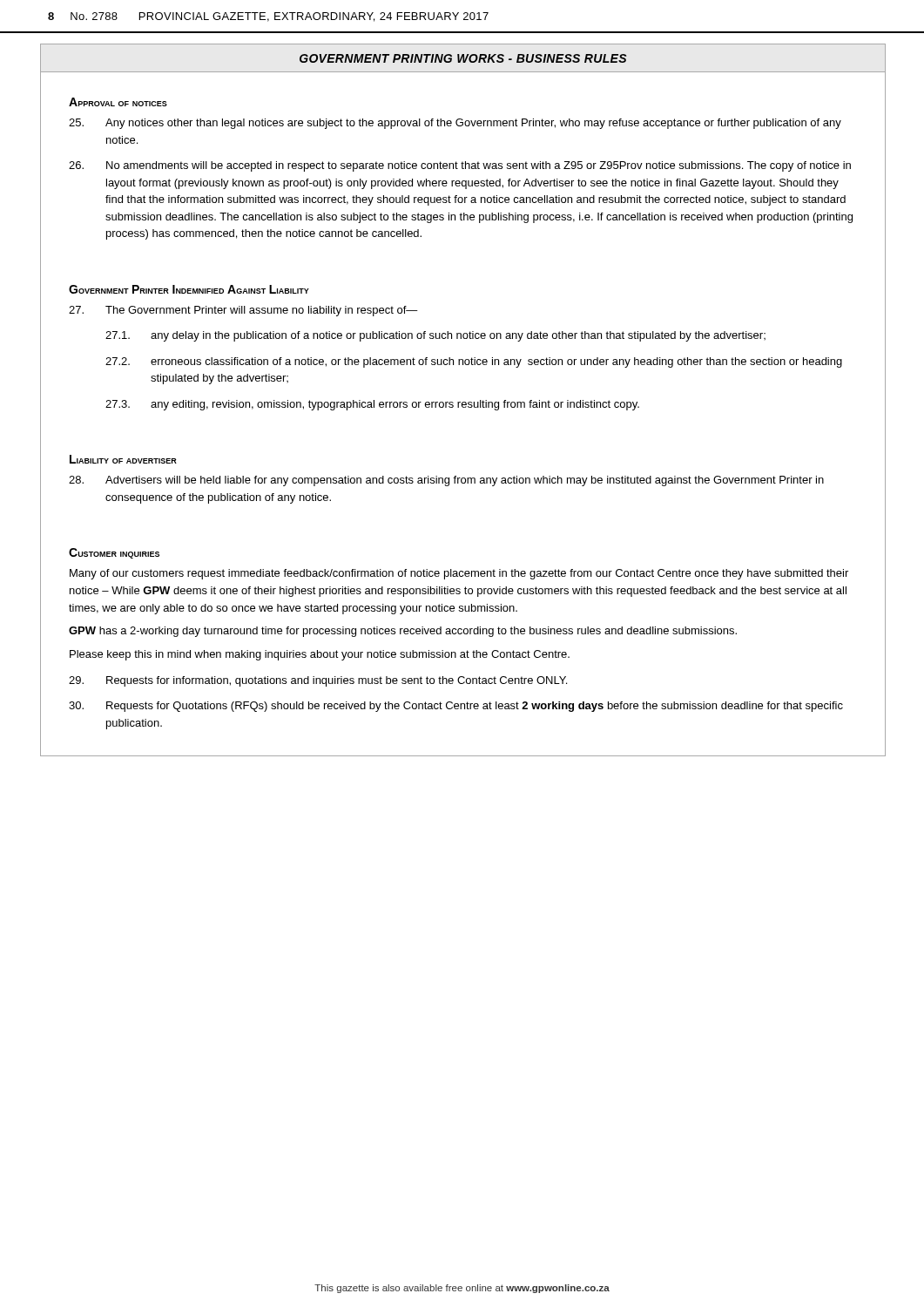Click the passage that begins "27.3. any editing,"
924x1307 pixels.
(x=481, y=404)
